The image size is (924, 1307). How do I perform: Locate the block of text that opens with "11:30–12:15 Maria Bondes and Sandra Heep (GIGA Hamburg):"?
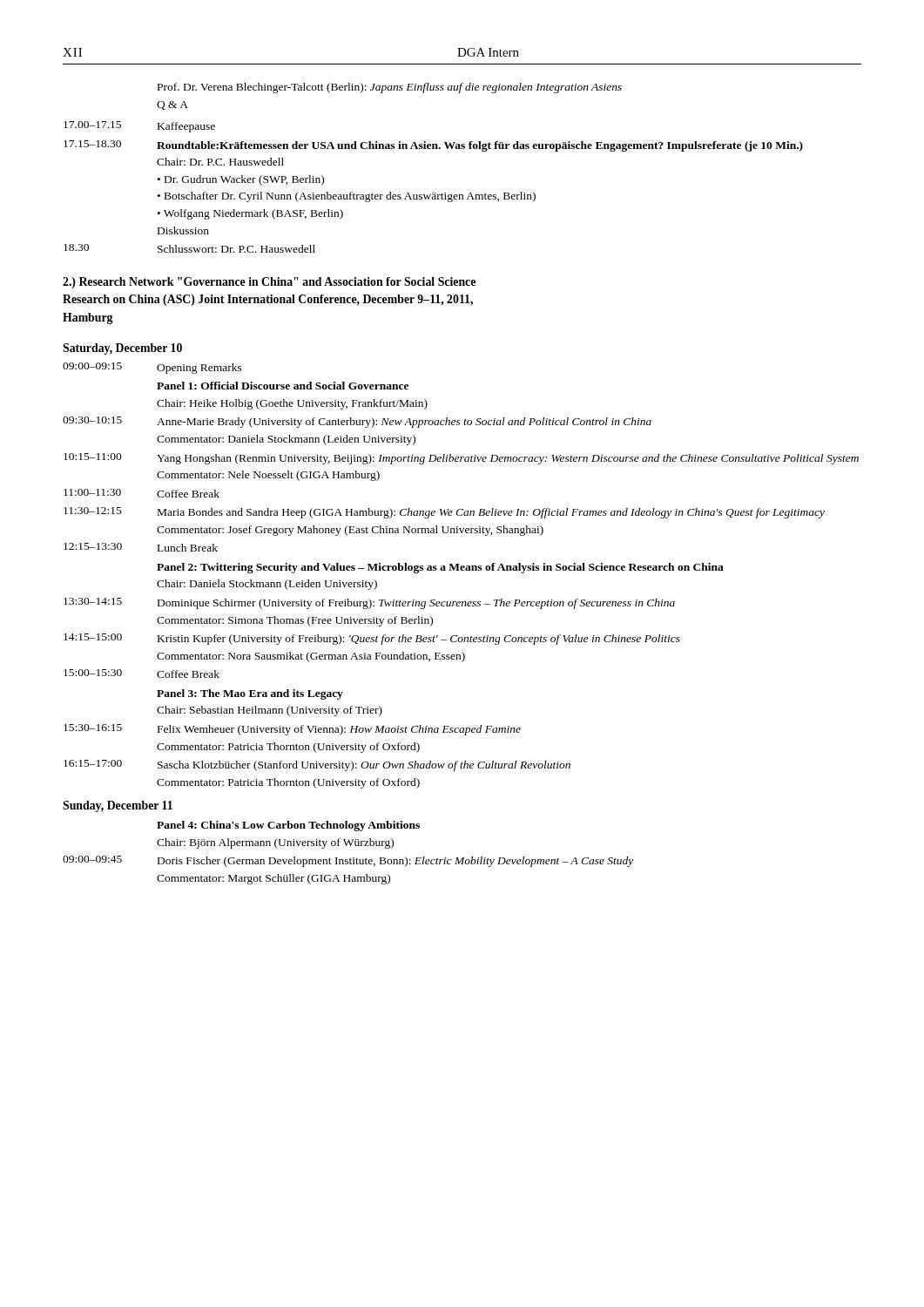pyautogui.click(x=462, y=521)
